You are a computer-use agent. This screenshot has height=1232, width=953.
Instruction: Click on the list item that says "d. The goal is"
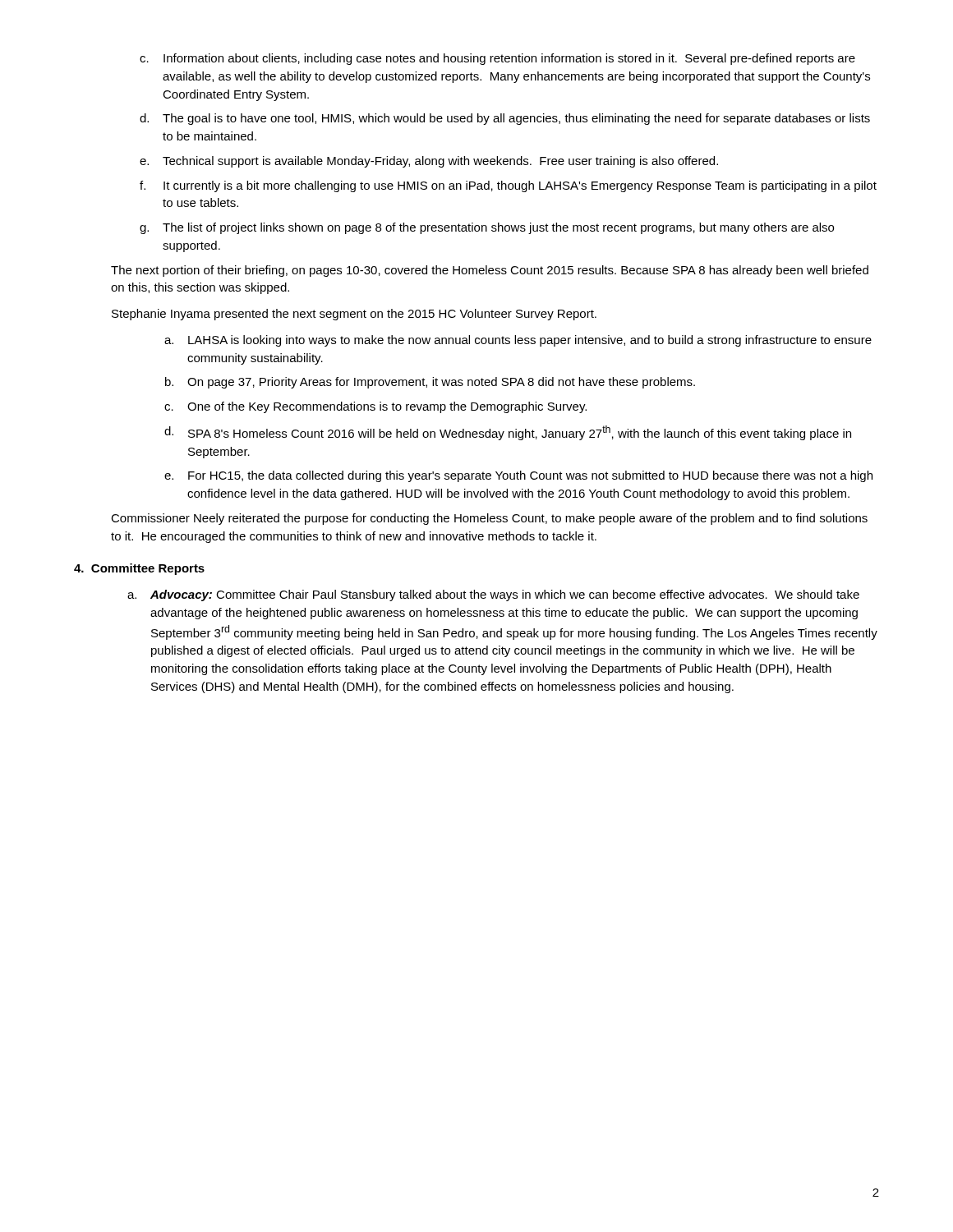[x=509, y=127]
